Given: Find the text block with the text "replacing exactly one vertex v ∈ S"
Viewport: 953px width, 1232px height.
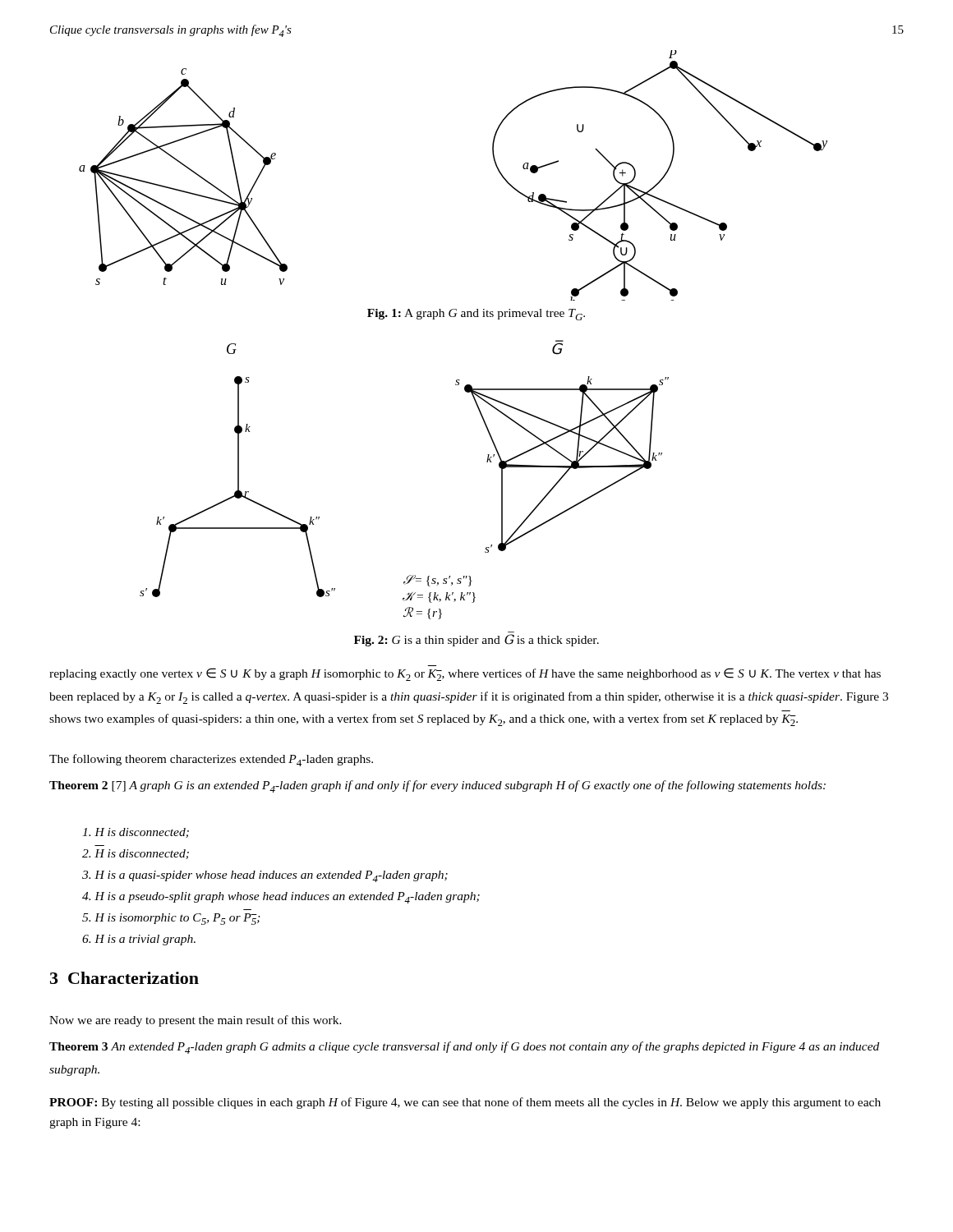Looking at the screenshot, I should pyautogui.click(x=469, y=697).
